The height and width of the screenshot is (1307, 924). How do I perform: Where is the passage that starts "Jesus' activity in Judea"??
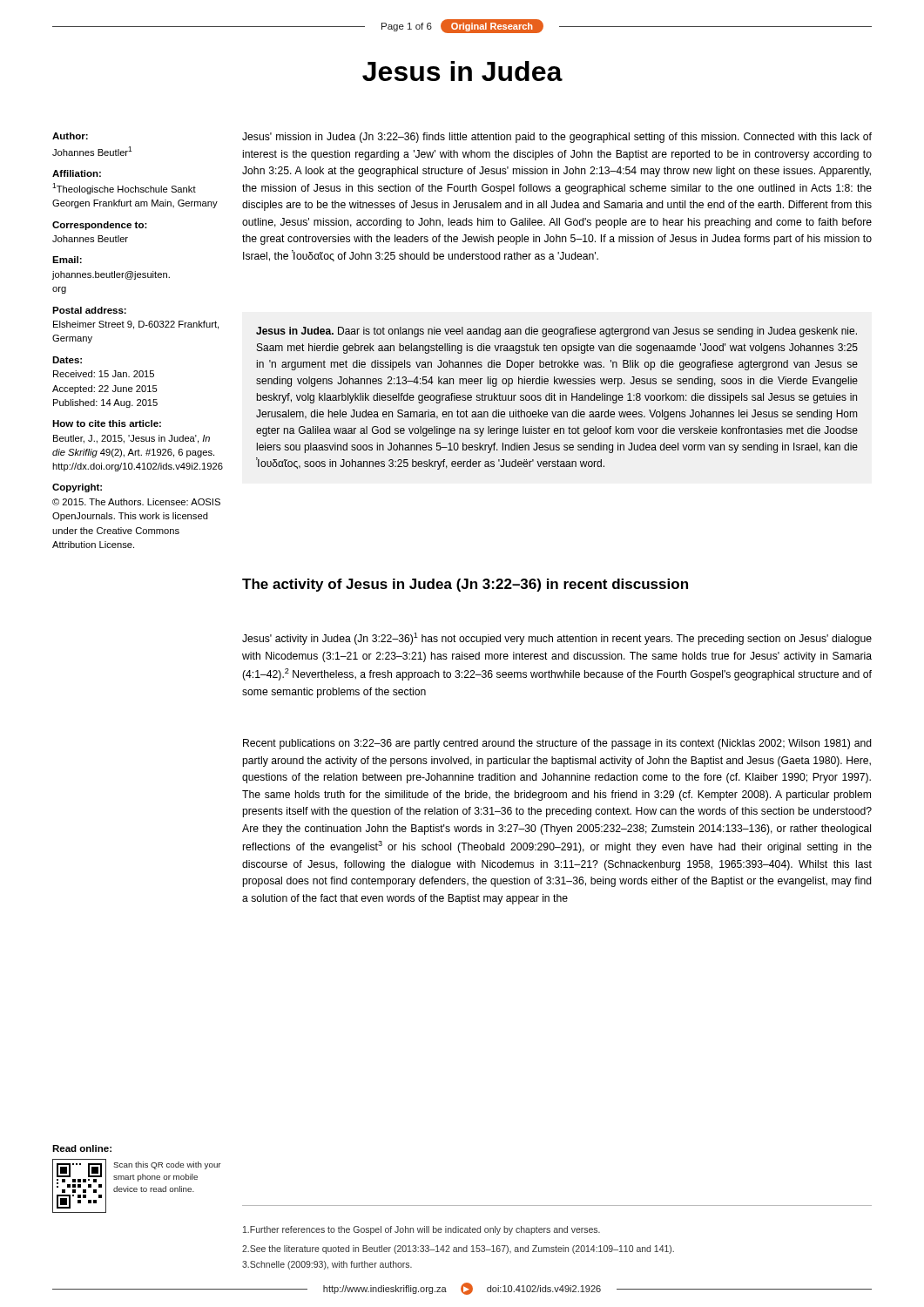(x=557, y=664)
